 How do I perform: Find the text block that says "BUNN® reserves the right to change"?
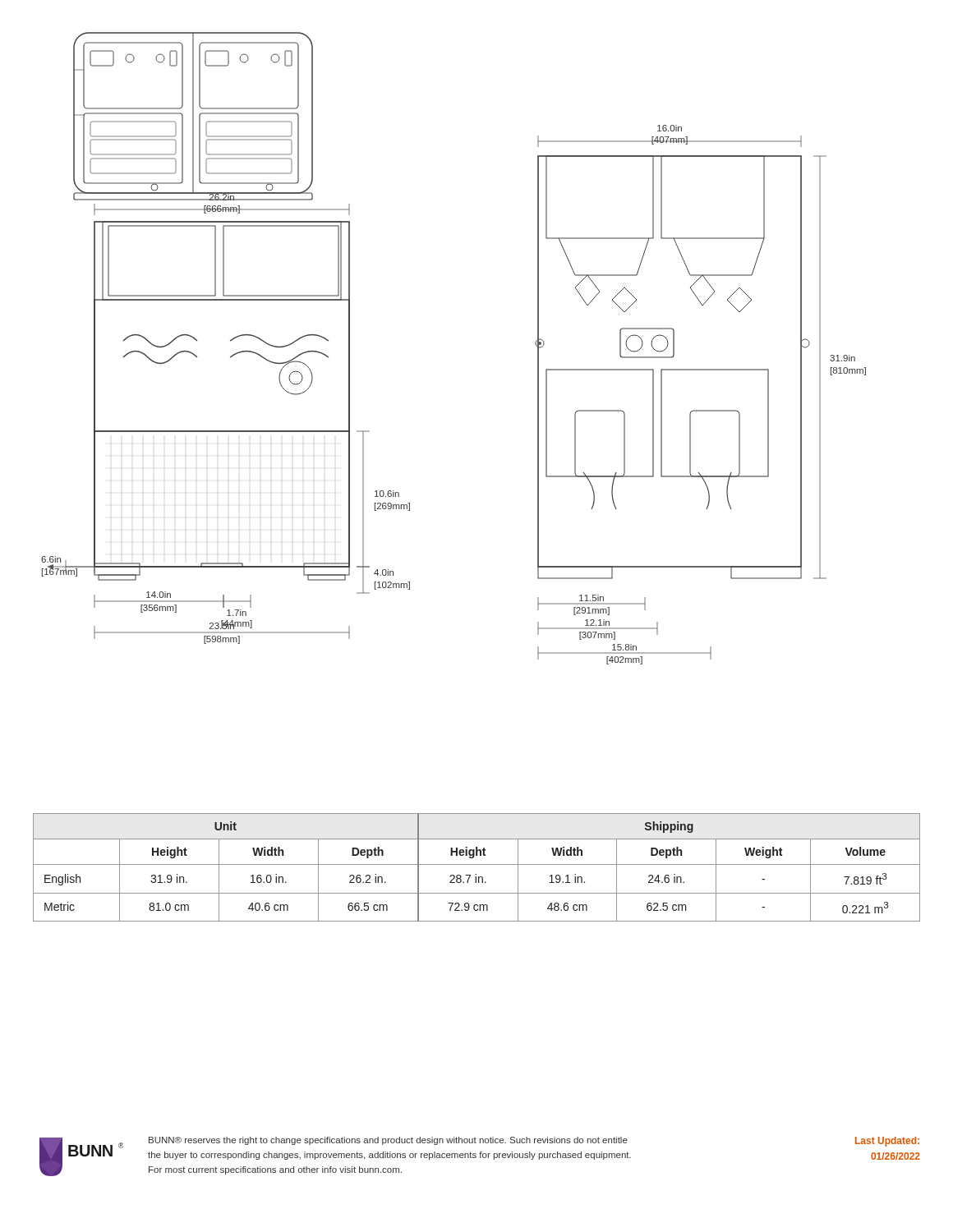point(390,1155)
